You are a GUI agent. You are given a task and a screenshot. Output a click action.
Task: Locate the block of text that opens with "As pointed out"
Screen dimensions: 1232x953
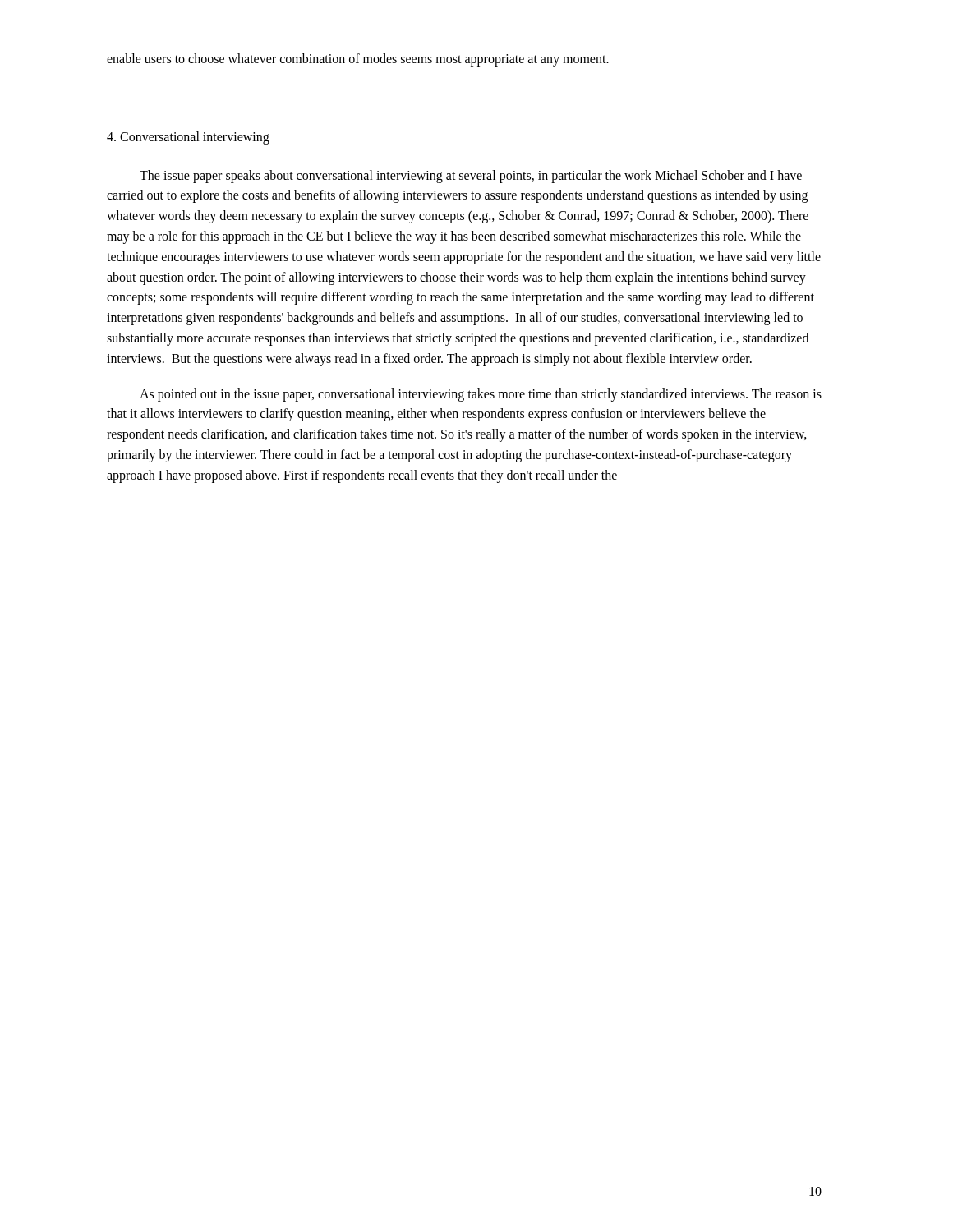464,434
